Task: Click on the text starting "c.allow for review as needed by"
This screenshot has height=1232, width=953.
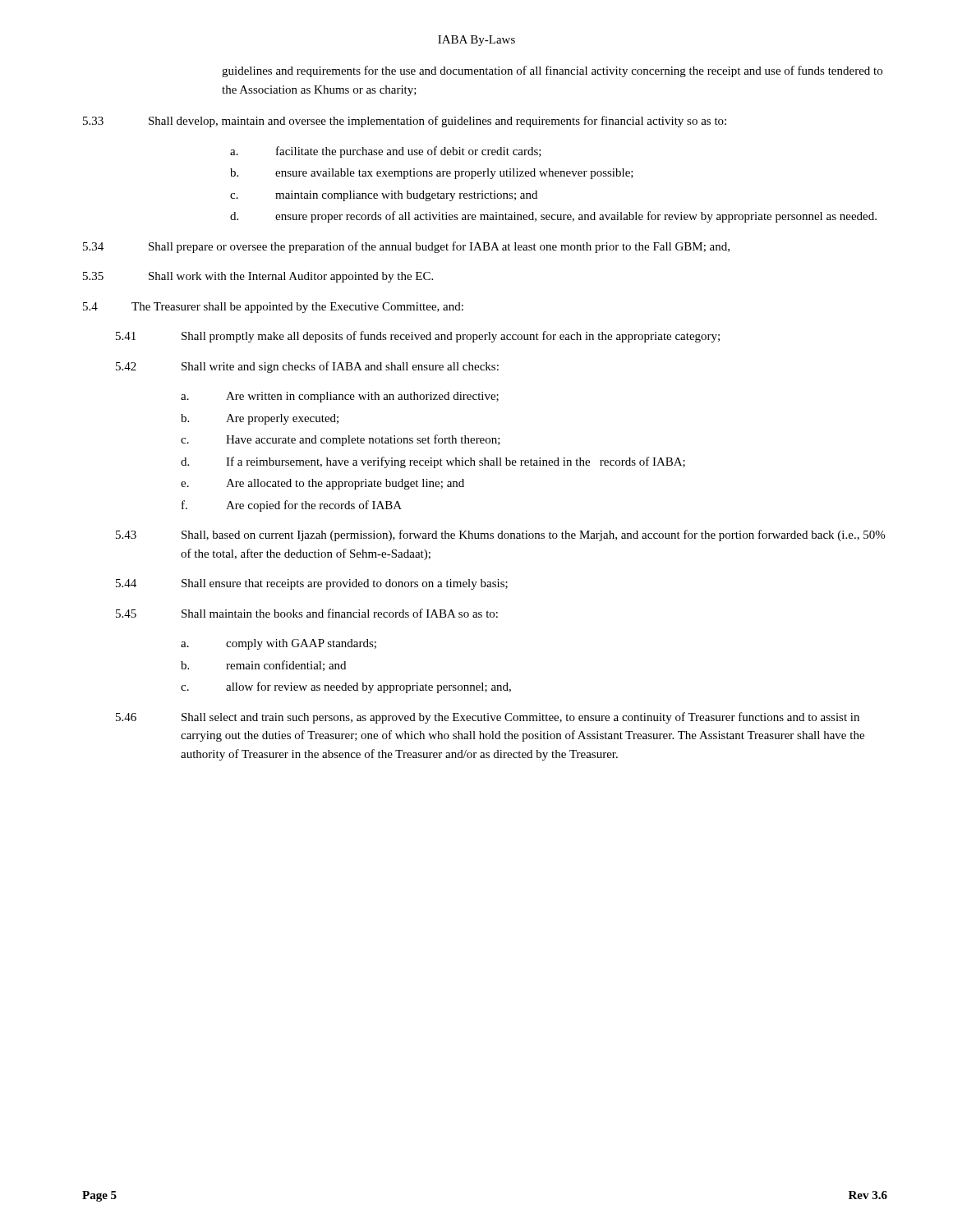Action: (346, 687)
